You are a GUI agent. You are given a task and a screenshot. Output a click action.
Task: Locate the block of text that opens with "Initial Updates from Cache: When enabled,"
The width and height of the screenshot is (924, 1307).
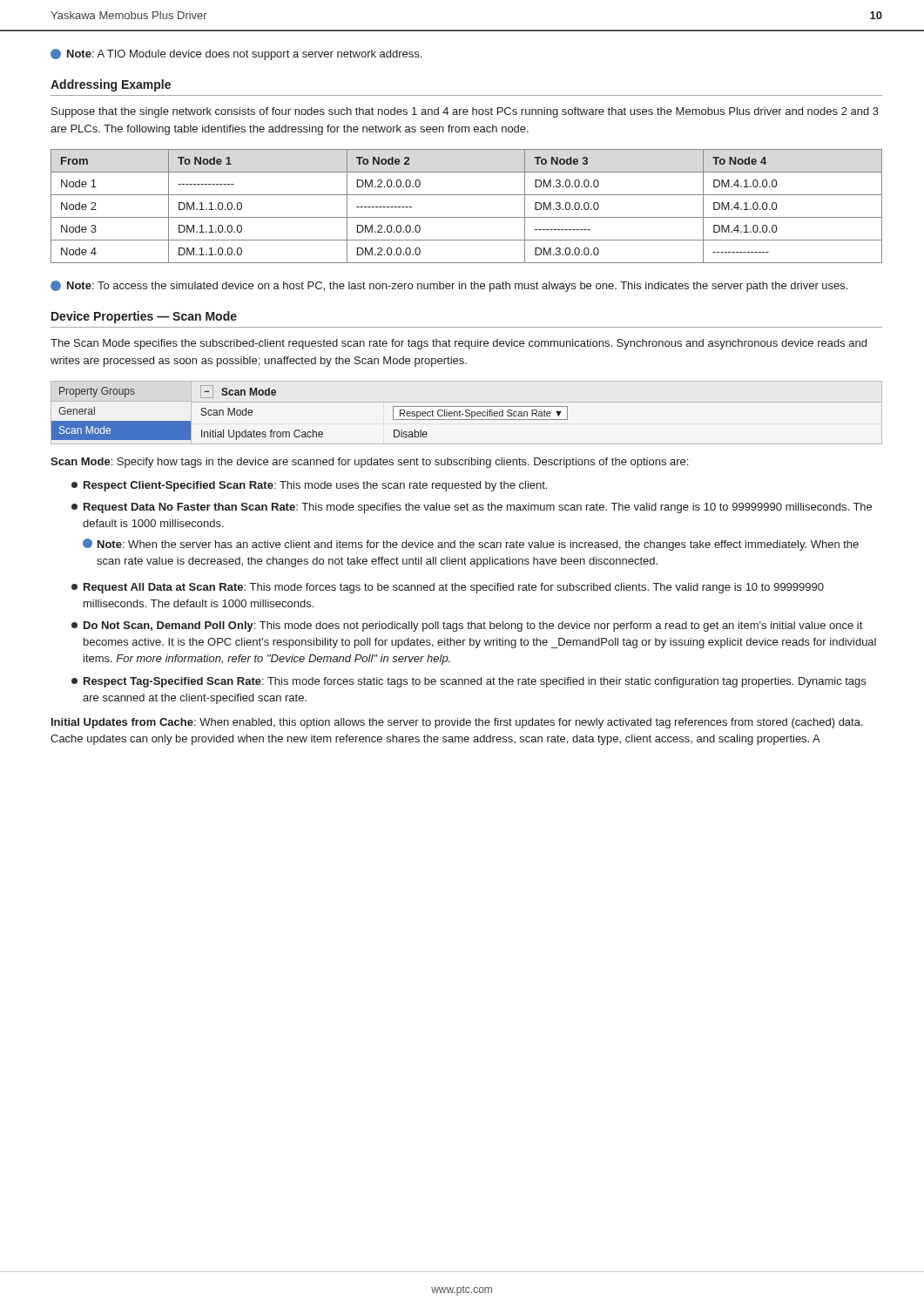tap(457, 730)
